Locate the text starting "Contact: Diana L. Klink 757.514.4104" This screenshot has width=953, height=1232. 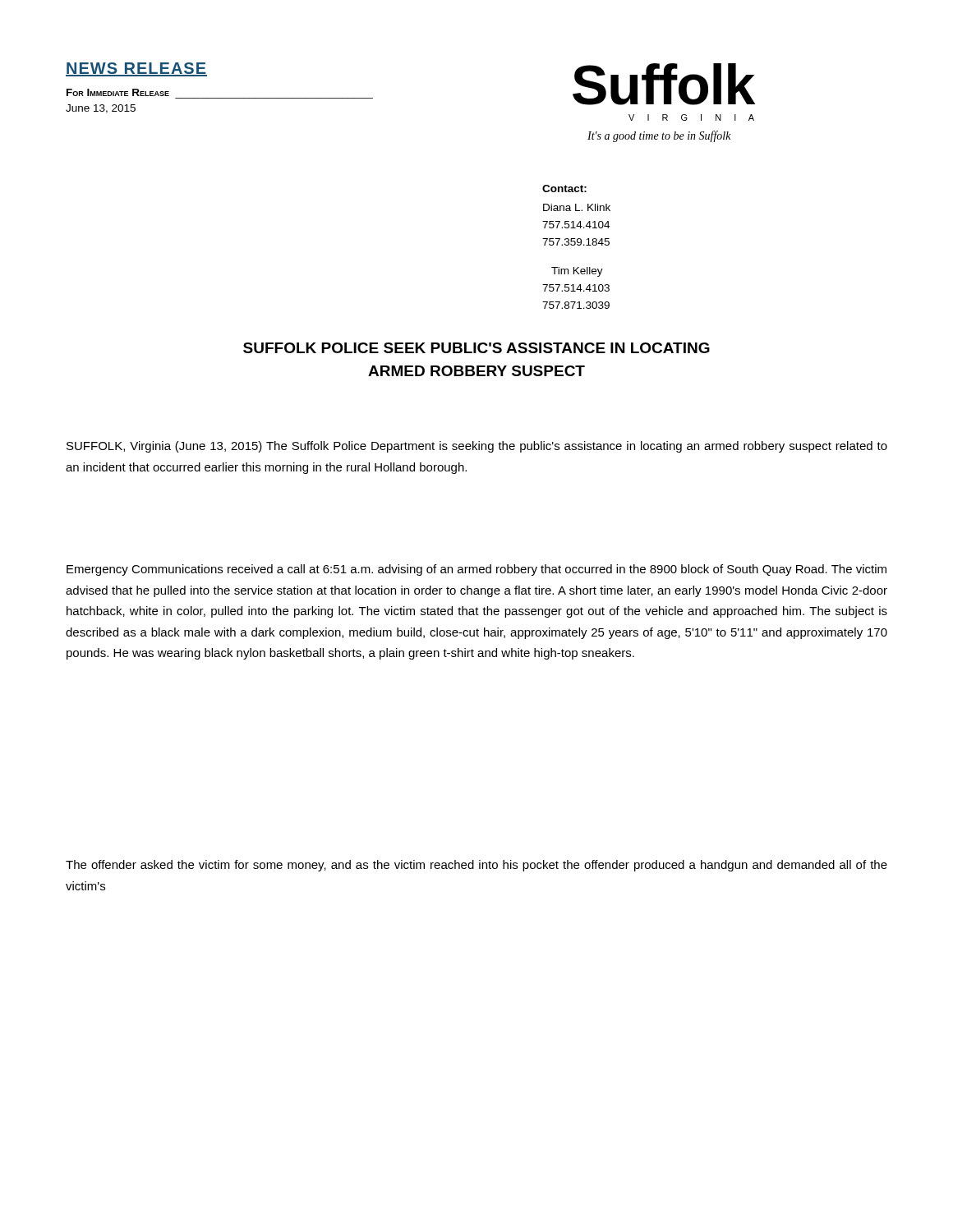(x=564, y=188)
